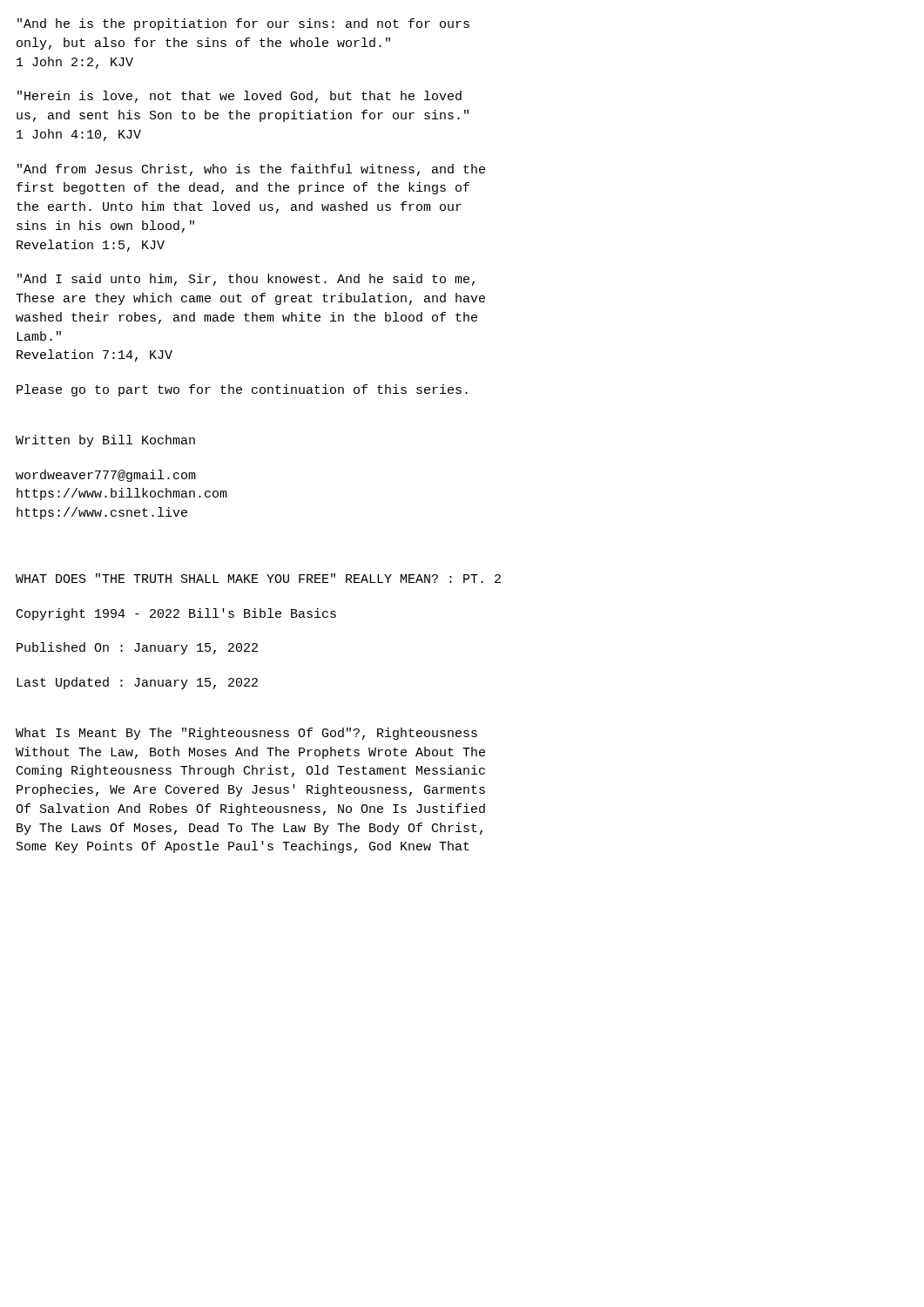Find the text that reads "Published On : January 15, 2022"
924x1307 pixels.
click(137, 649)
